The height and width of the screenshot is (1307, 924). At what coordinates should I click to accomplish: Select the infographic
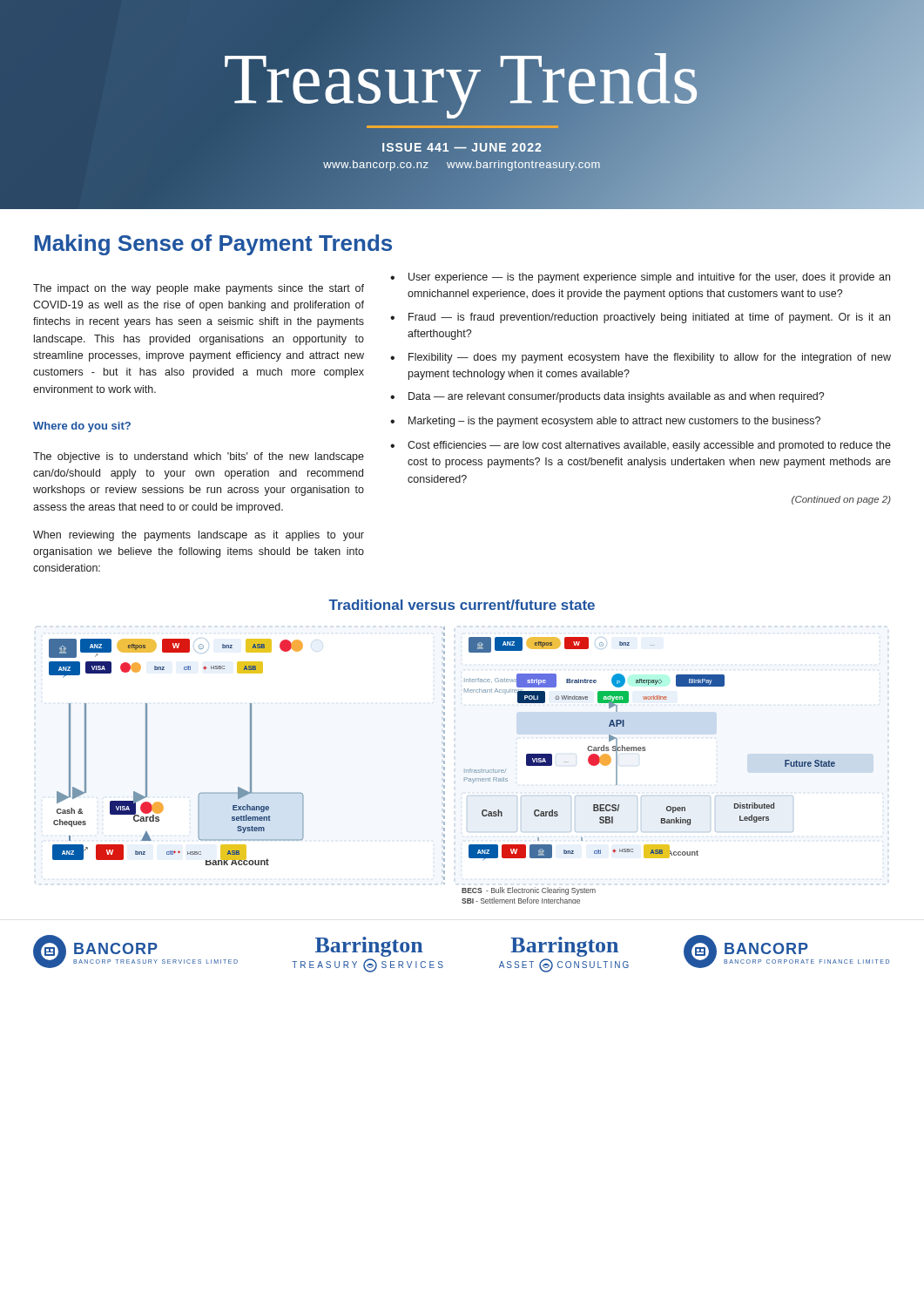coord(462,764)
